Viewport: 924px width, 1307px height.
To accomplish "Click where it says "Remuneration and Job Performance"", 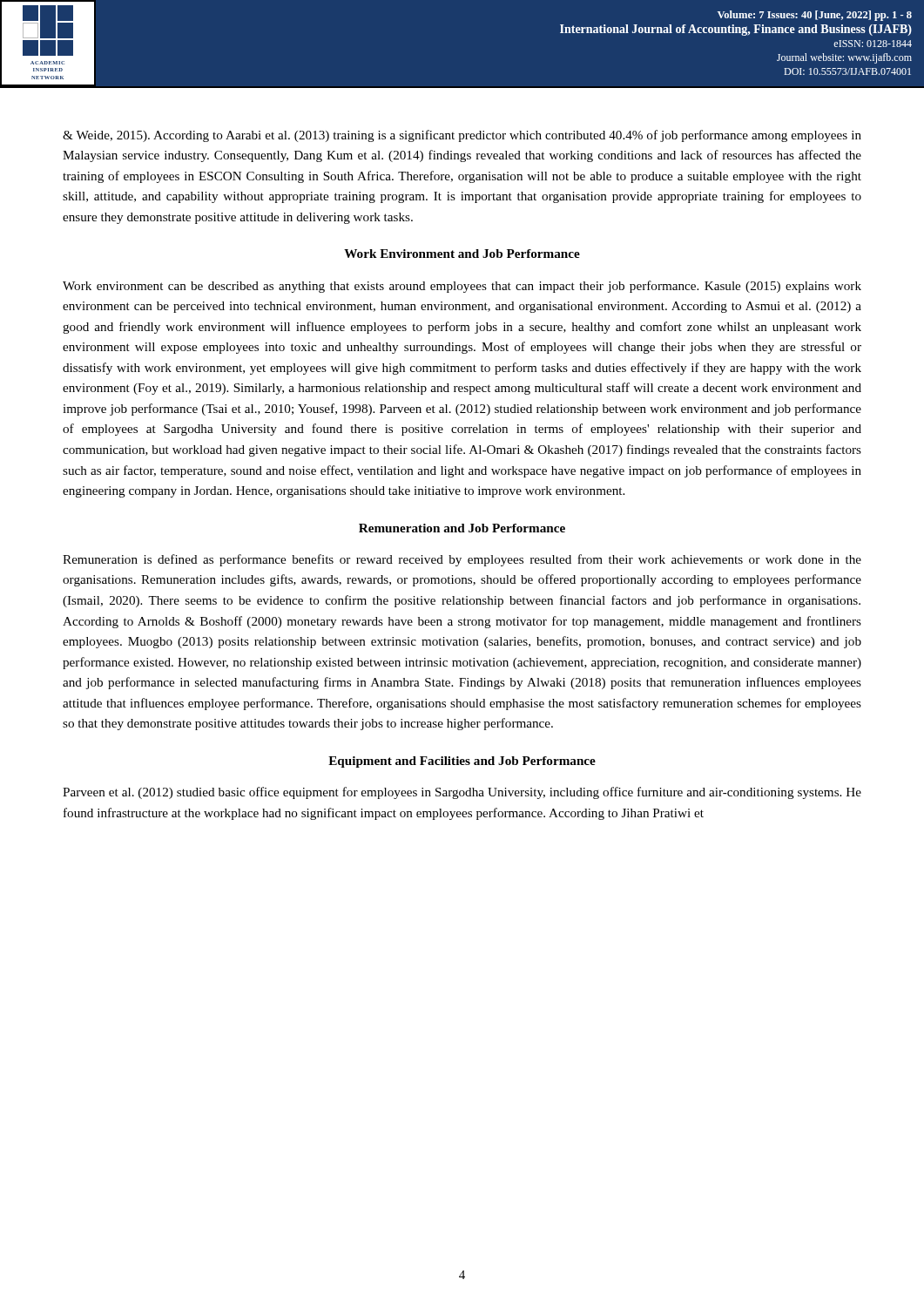I will coord(462,528).
